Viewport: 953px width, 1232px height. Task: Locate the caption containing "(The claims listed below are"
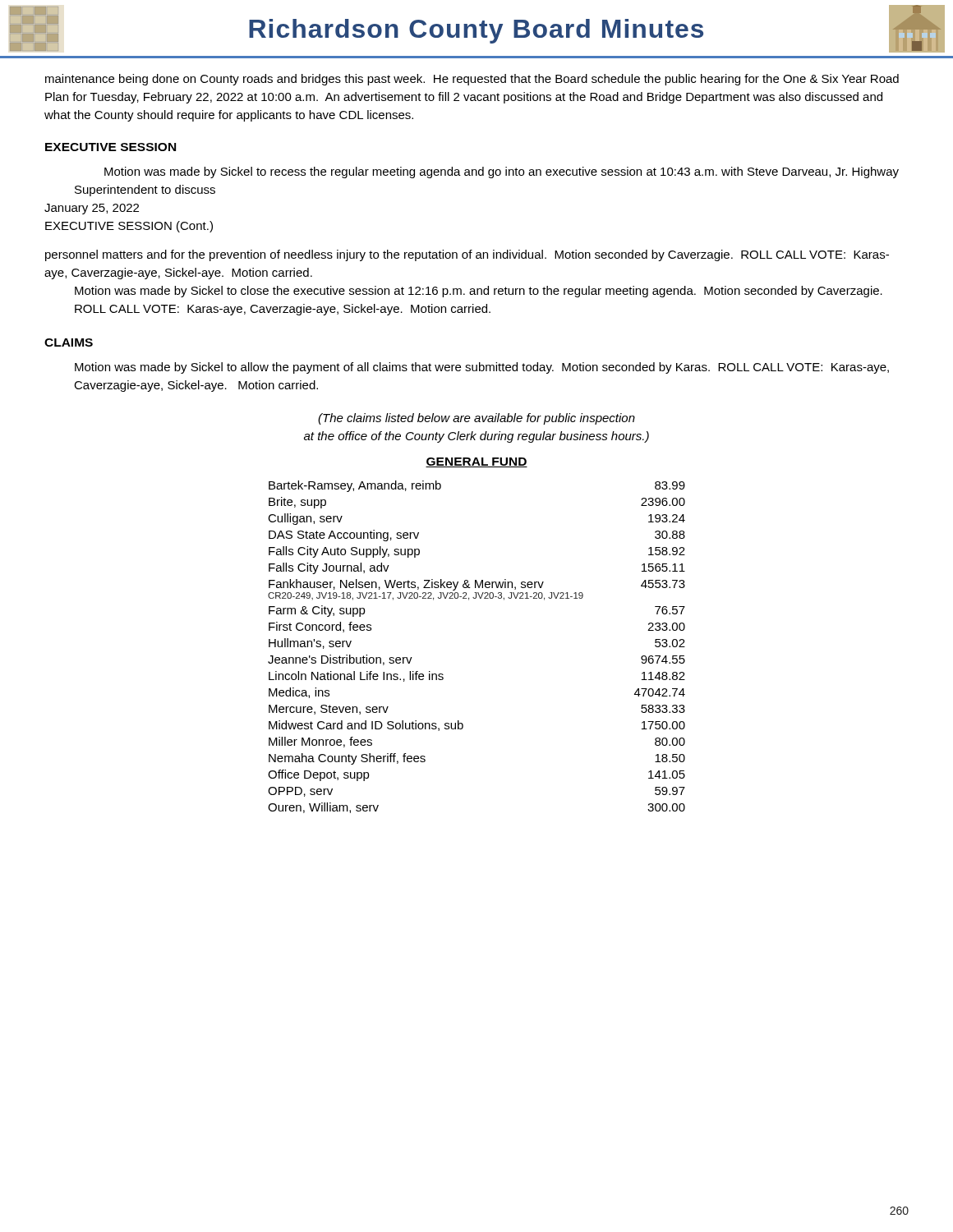click(476, 427)
